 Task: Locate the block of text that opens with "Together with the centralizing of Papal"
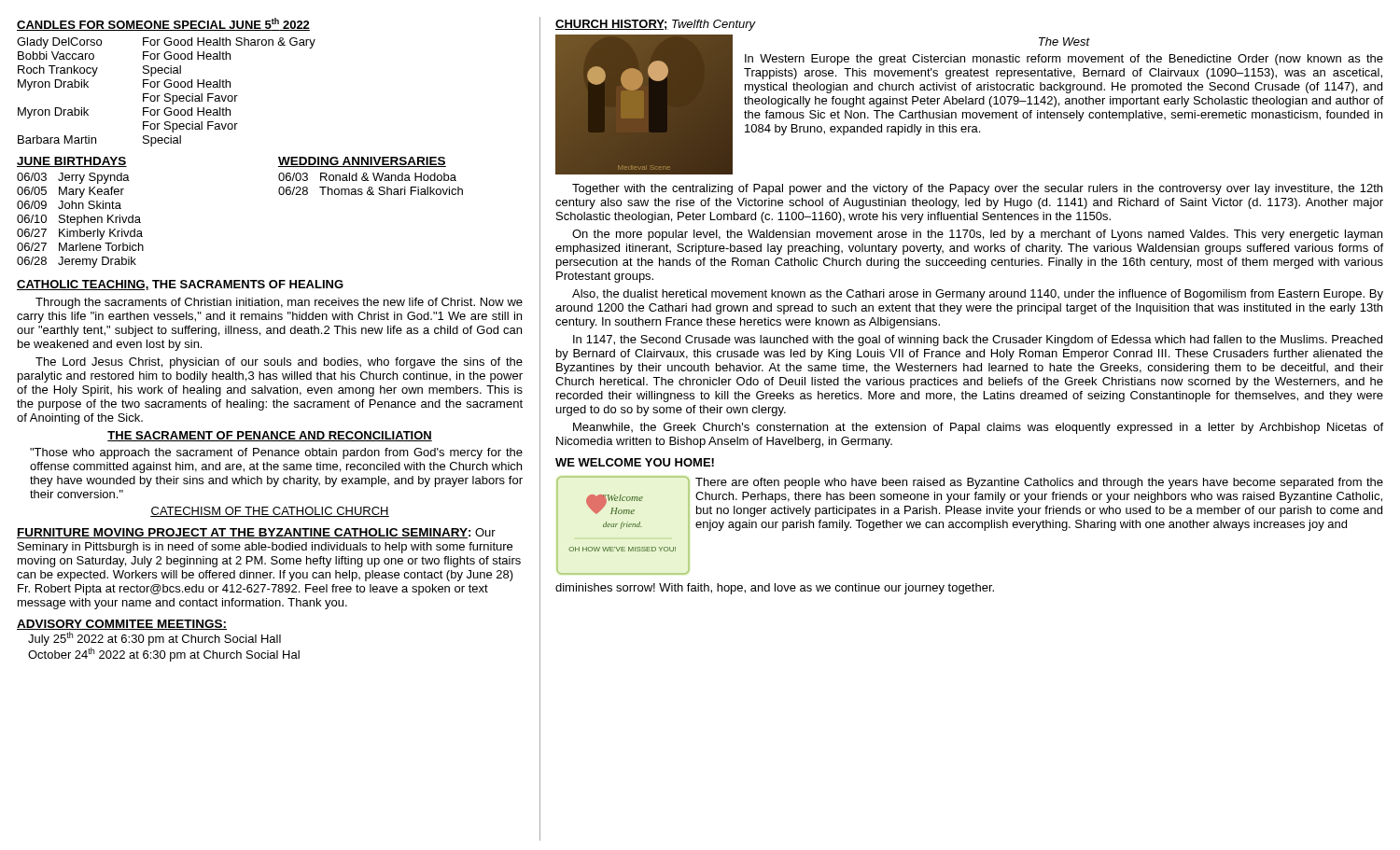pos(969,202)
